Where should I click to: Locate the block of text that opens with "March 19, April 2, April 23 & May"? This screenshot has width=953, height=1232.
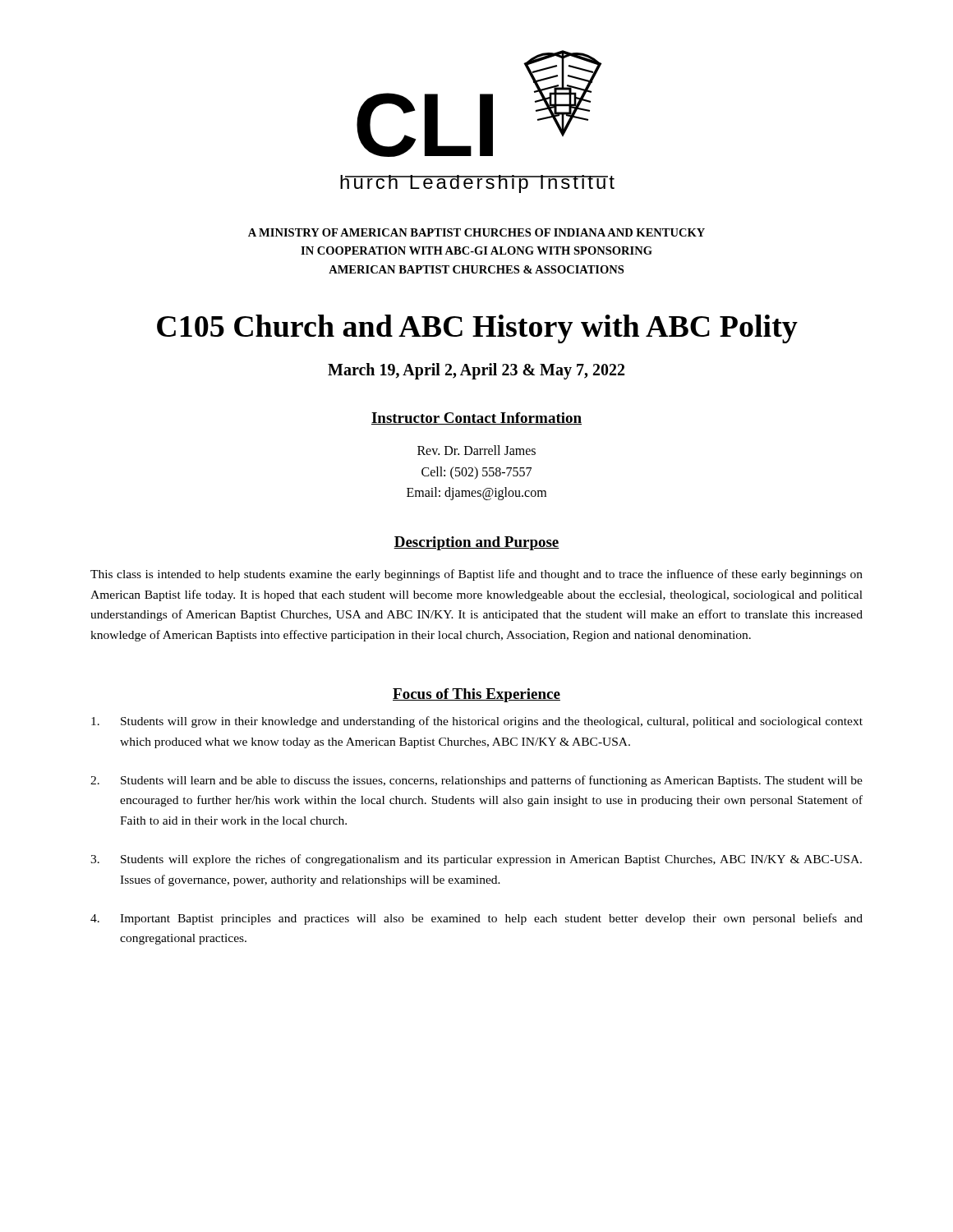coord(476,370)
